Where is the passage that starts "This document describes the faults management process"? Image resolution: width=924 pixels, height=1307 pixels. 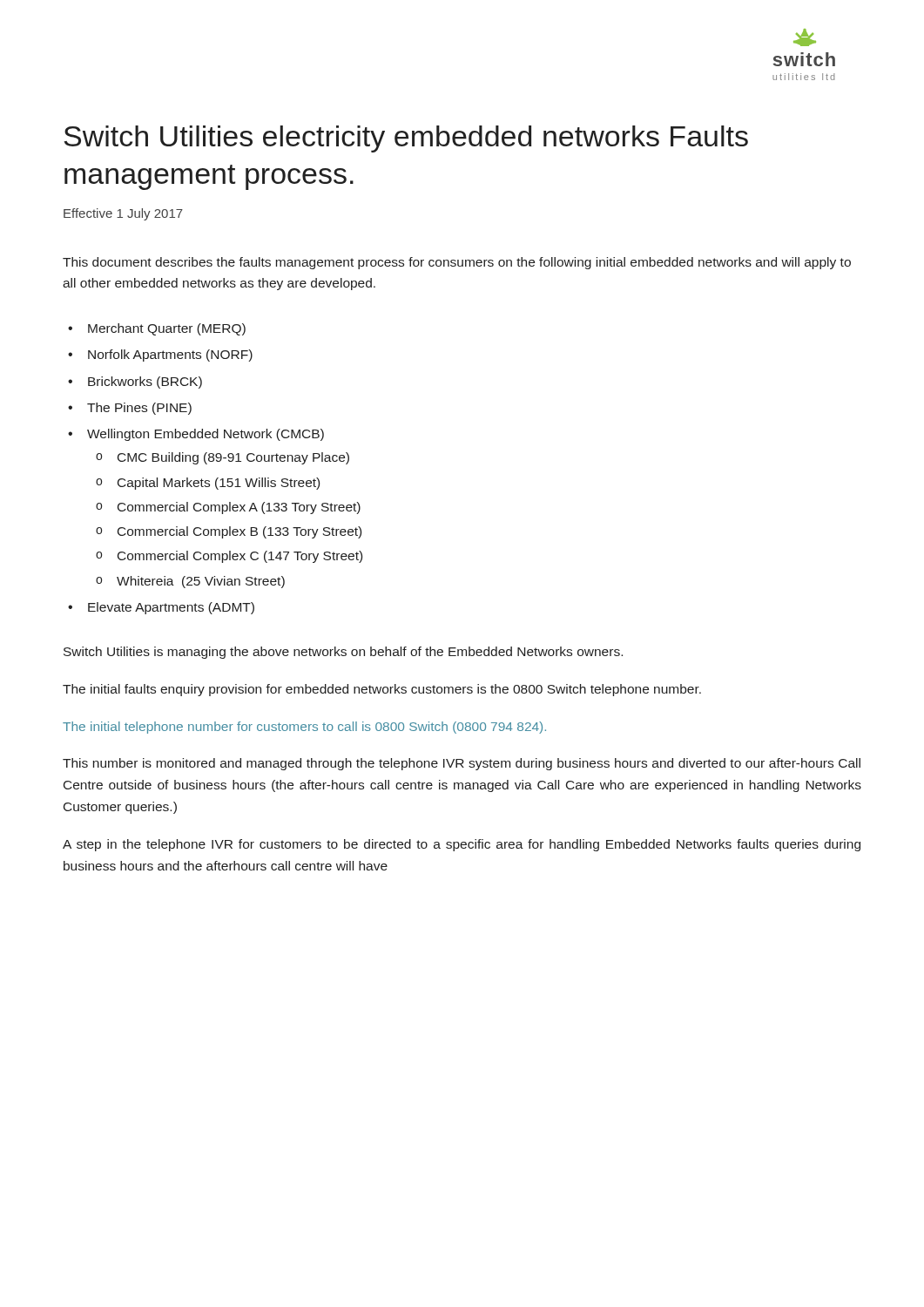[x=457, y=272]
